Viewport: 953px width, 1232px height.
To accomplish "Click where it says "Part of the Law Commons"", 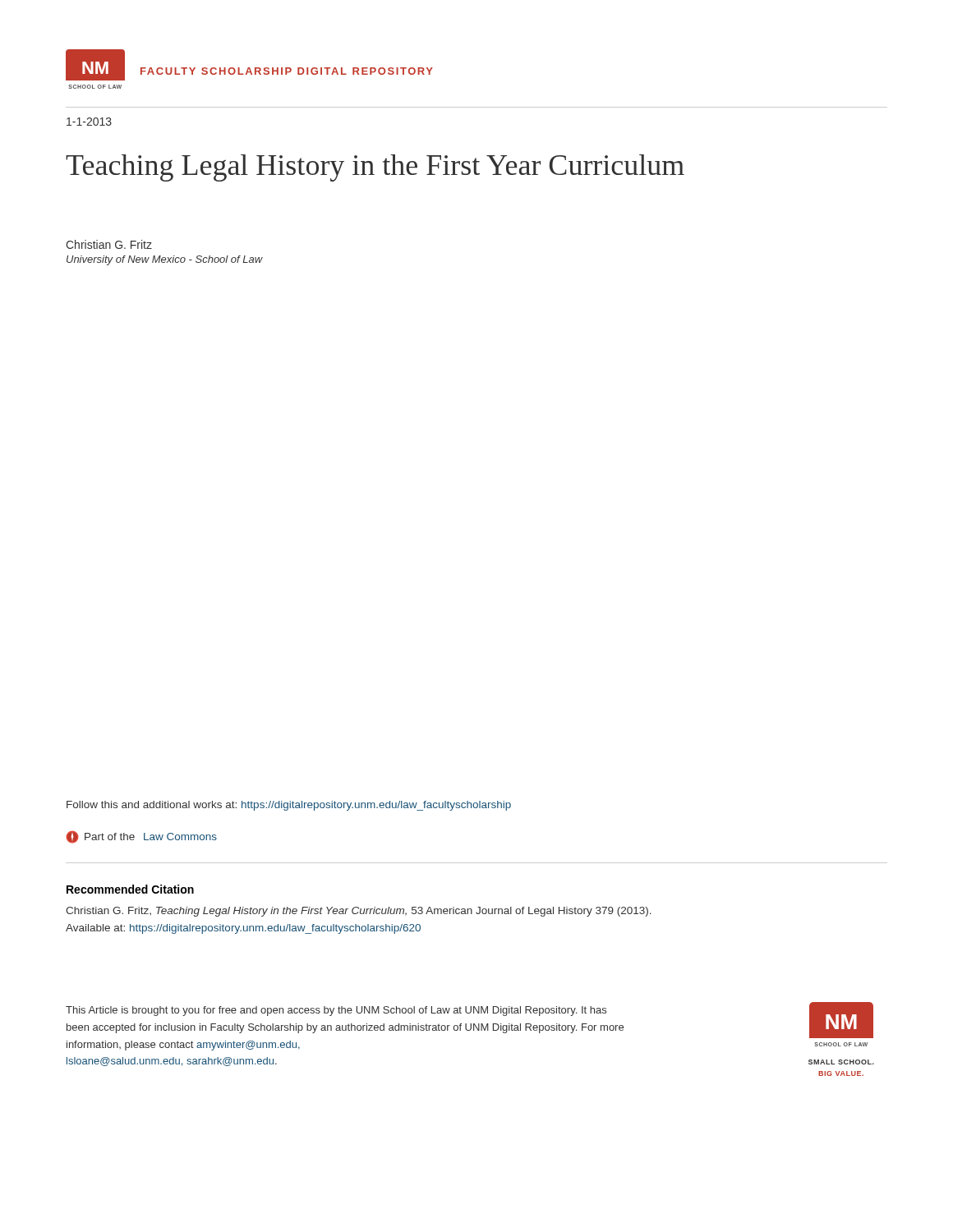I will [141, 837].
